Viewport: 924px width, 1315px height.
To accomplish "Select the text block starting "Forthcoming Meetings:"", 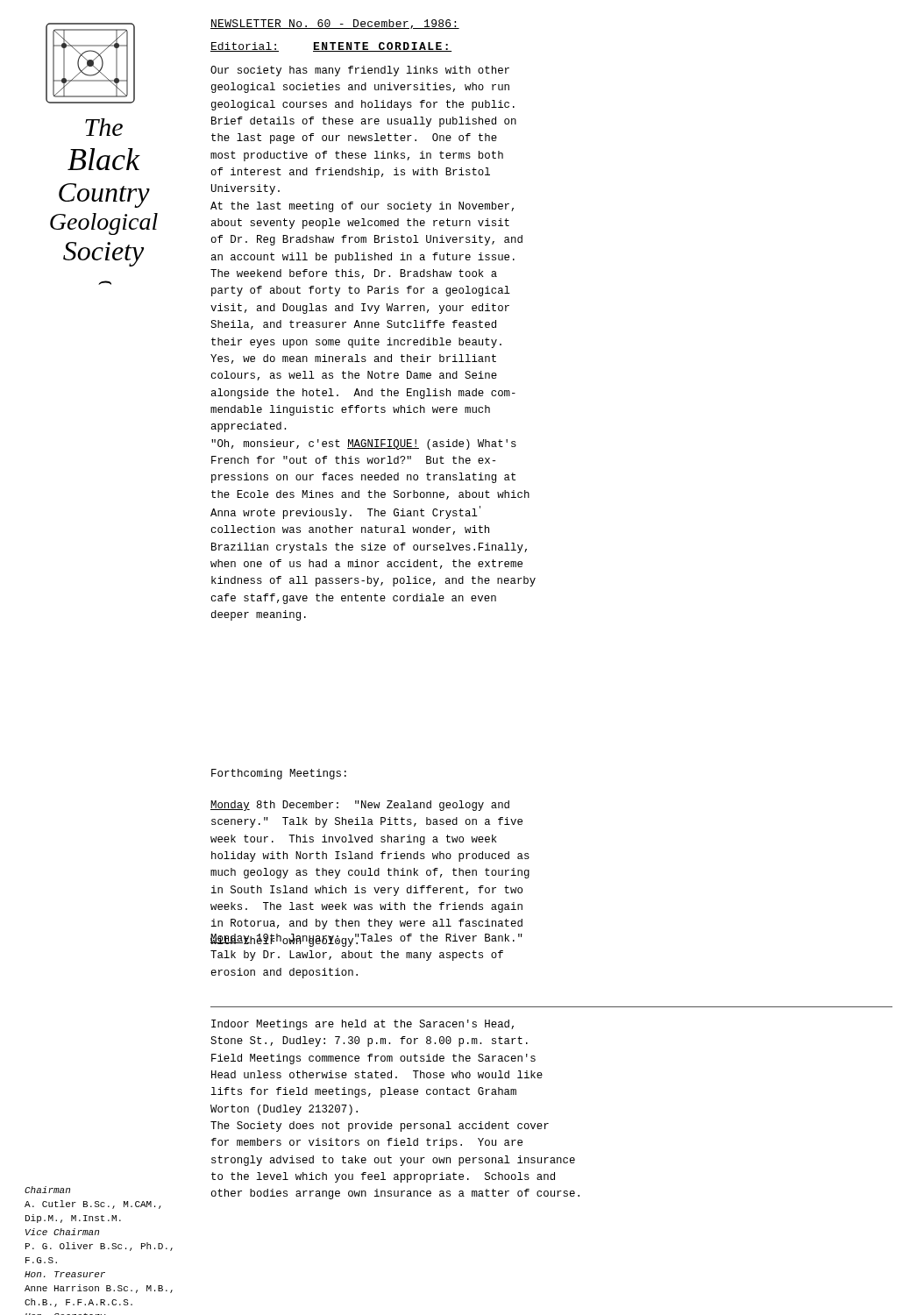I will [x=279, y=774].
